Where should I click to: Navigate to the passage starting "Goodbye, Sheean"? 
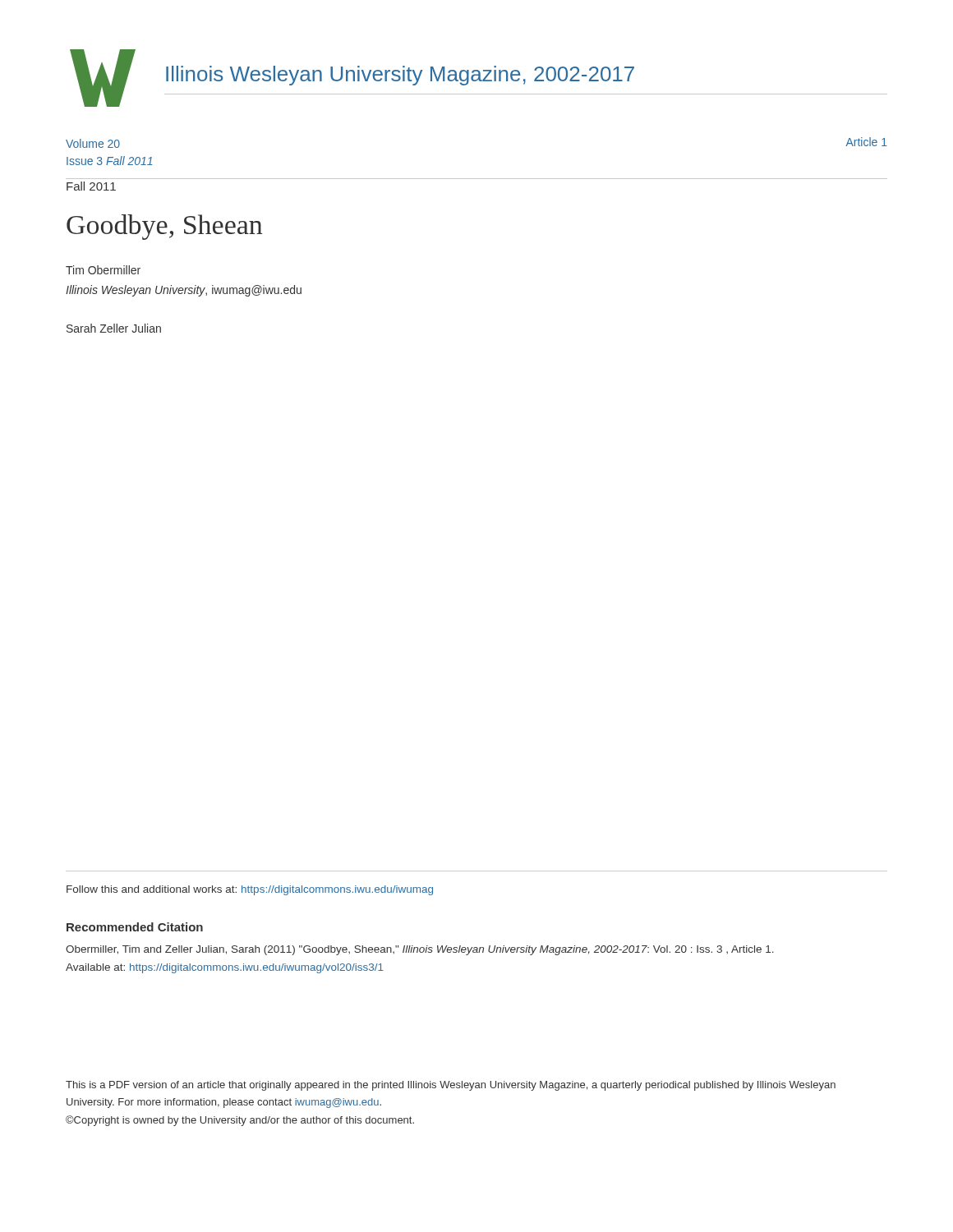(x=164, y=225)
